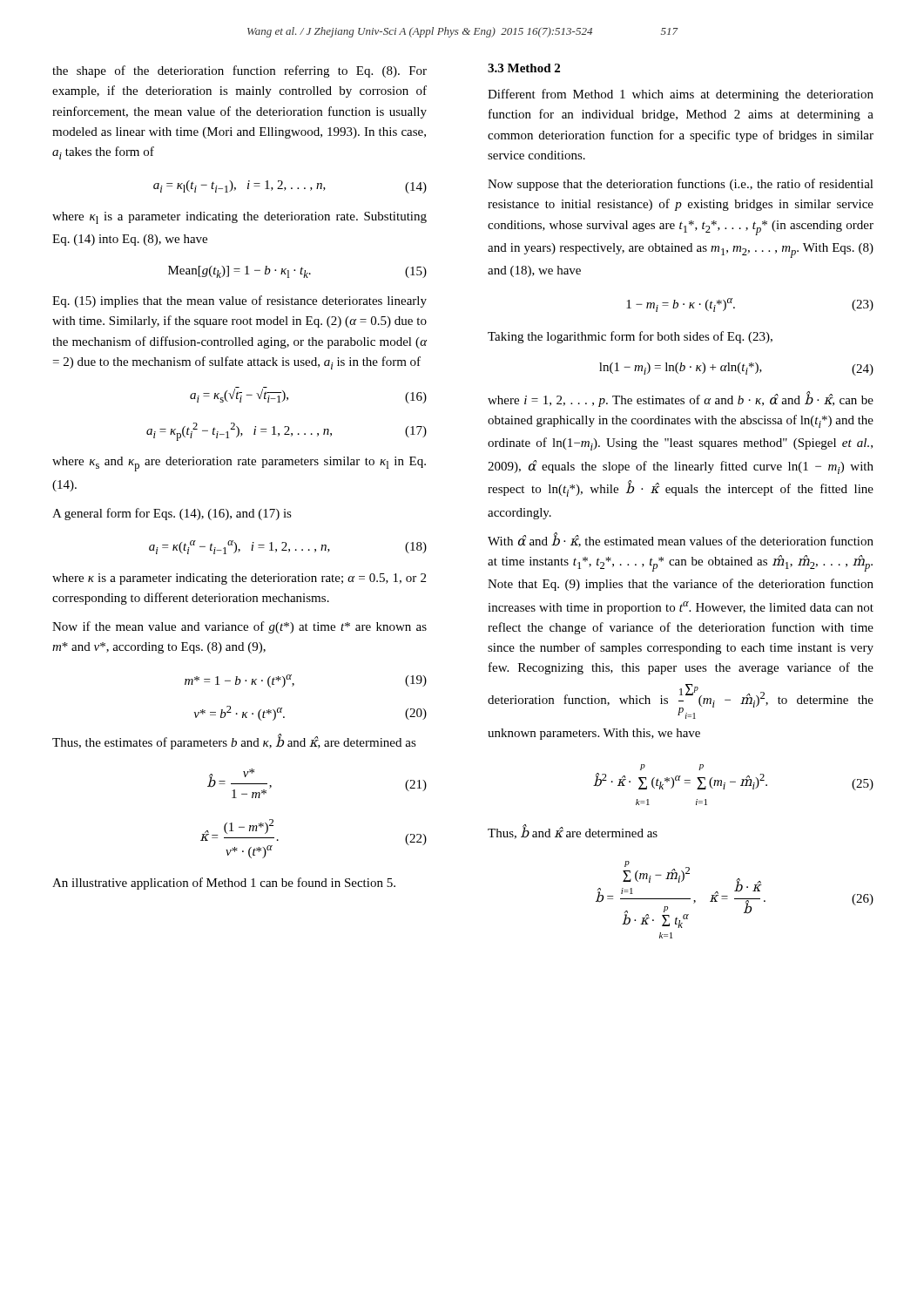924x1307 pixels.
Task: Where is the passage that starts "where κl is a"?
Action: (240, 228)
